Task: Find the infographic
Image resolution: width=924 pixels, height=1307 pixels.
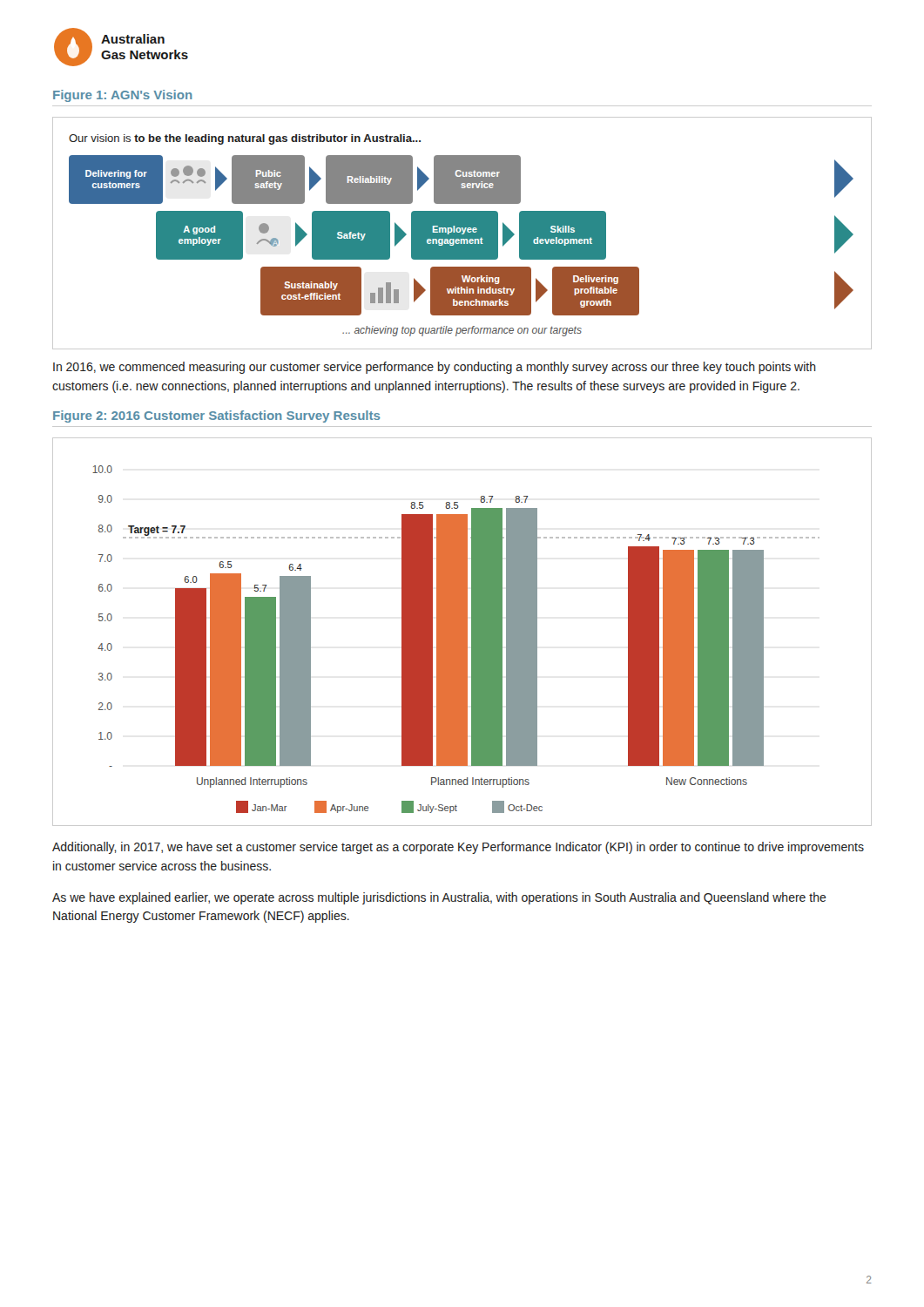Action: pyautogui.click(x=462, y=233)
